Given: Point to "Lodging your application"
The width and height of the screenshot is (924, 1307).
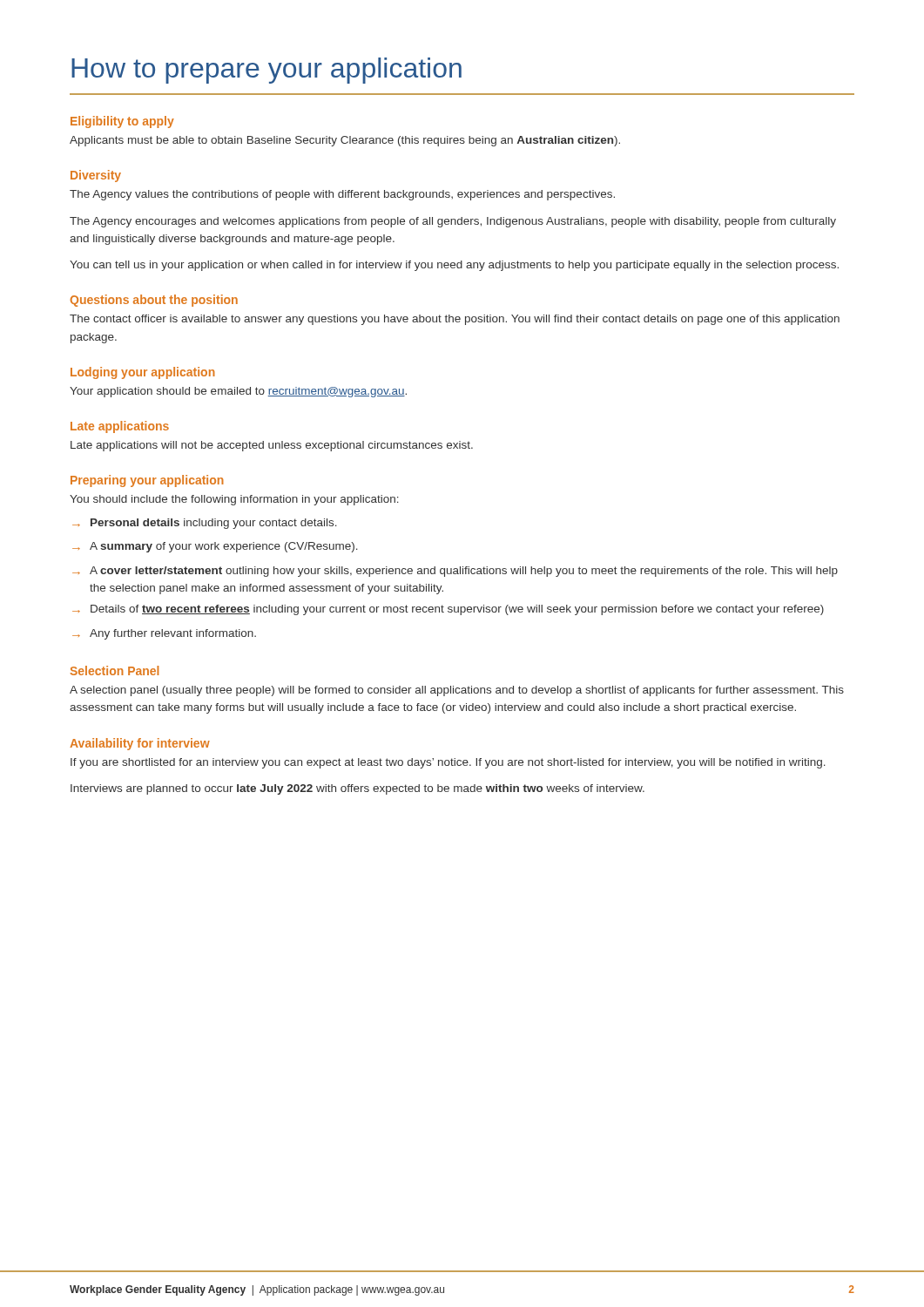Looking at the screenshot, I should click(x=143, y=373).
